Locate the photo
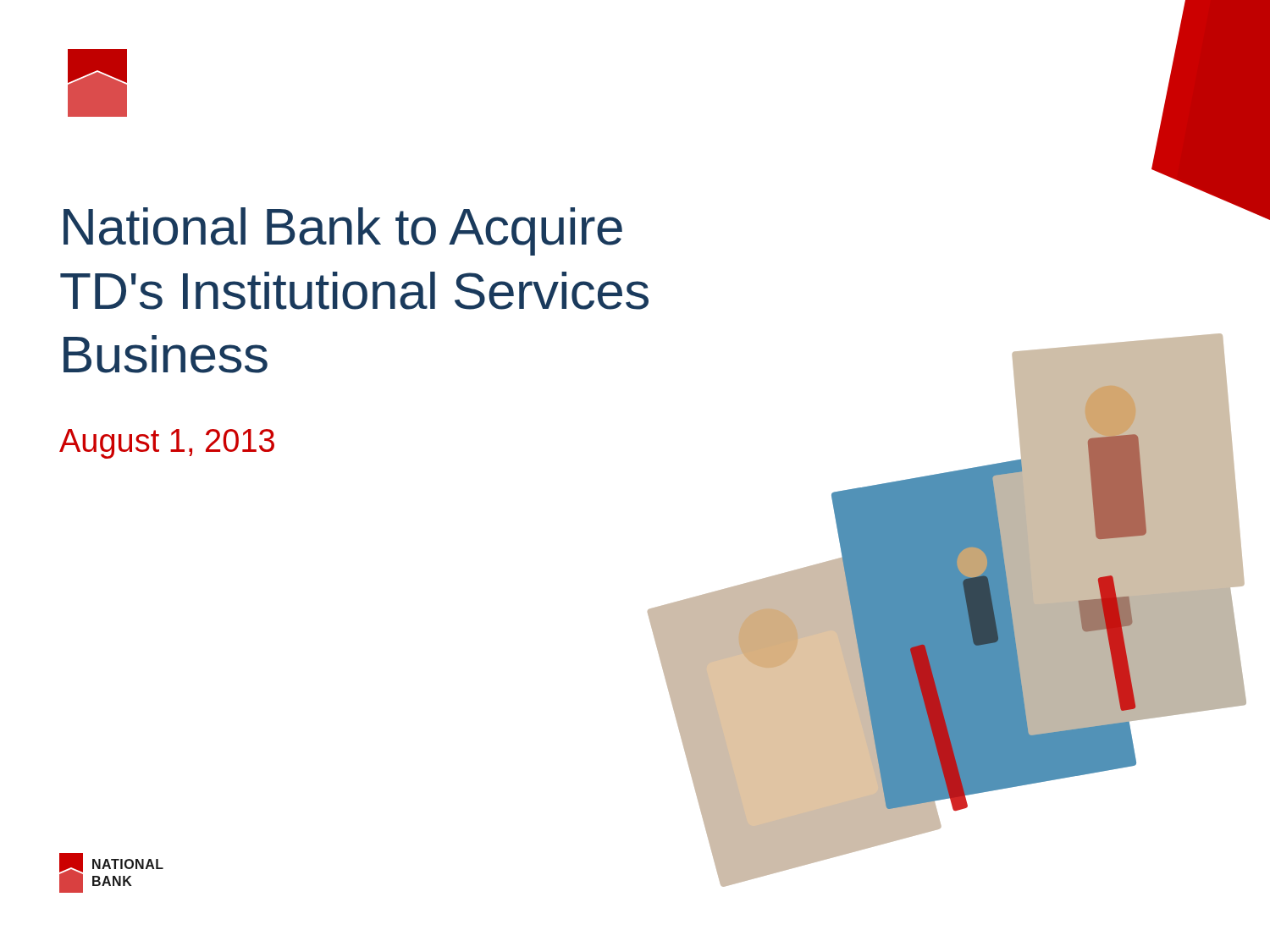The width and height of the screenshot is (1270, 952). click(948, 609)
